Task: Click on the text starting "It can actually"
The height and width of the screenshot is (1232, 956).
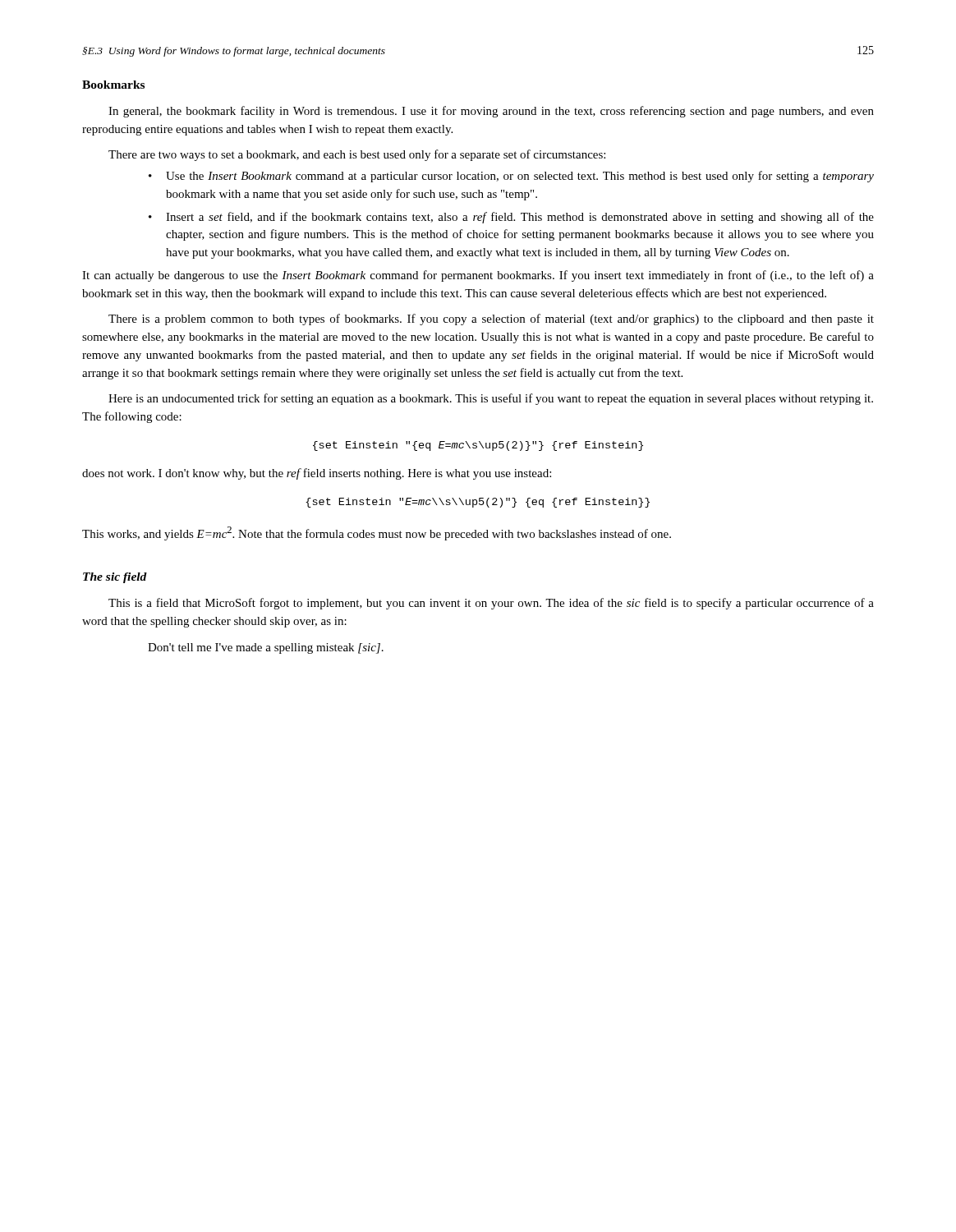Action: (x=478, y=284)
